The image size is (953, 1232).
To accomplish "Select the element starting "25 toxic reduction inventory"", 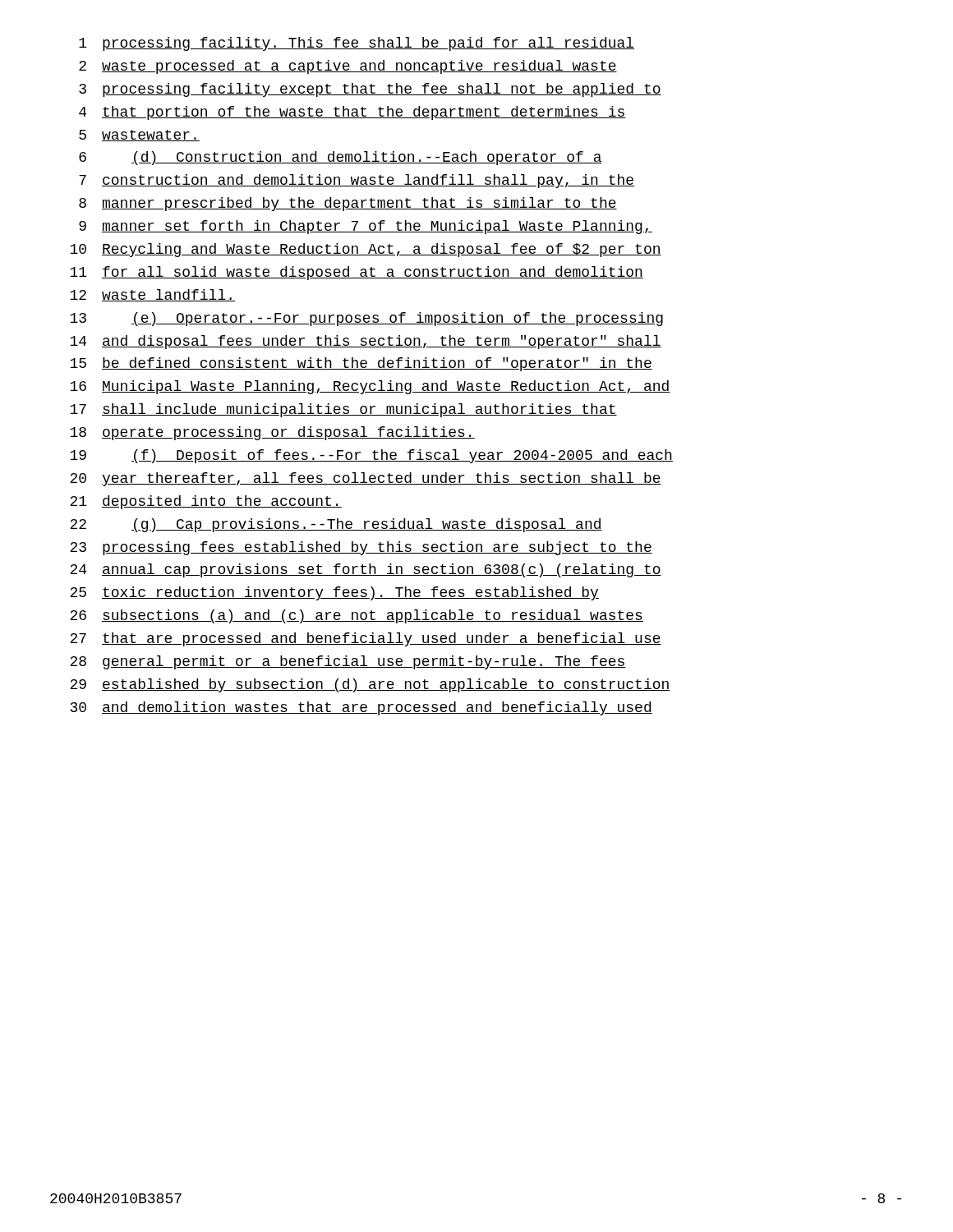I will (476, 594).
